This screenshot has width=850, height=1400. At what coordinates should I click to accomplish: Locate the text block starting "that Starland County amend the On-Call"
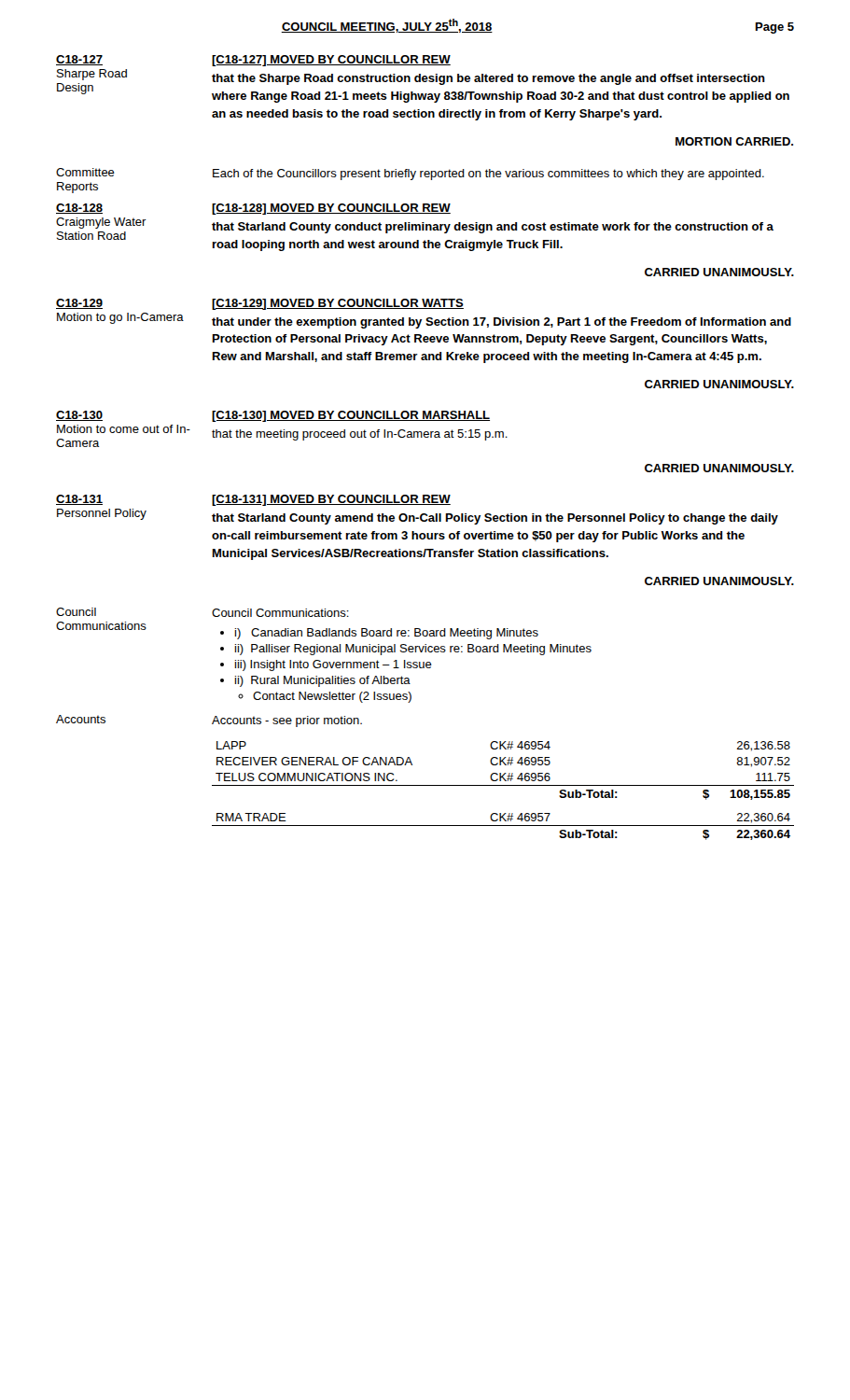[x=495, y=535]
